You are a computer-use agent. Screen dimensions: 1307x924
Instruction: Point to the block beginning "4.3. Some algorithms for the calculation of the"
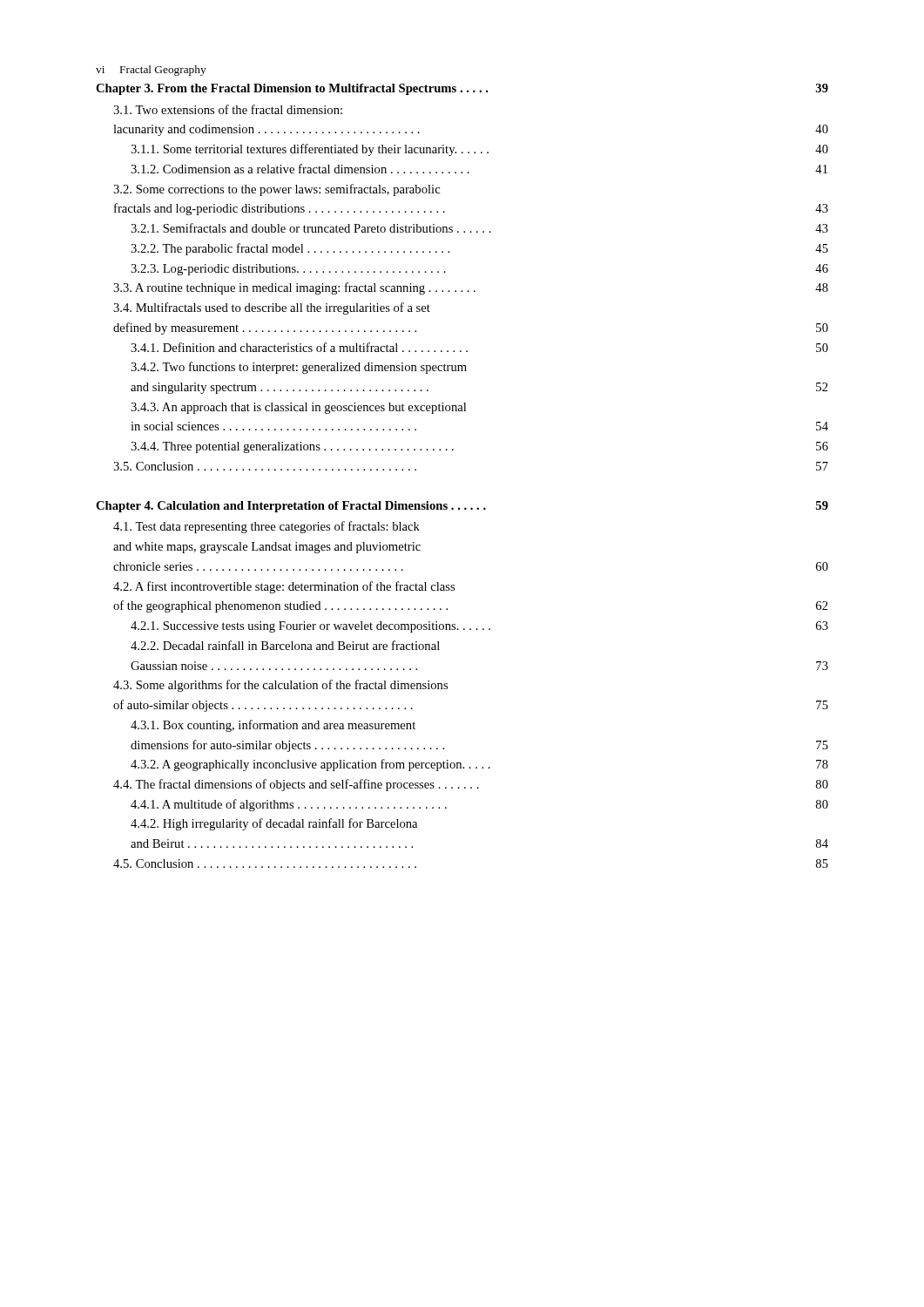458,685
